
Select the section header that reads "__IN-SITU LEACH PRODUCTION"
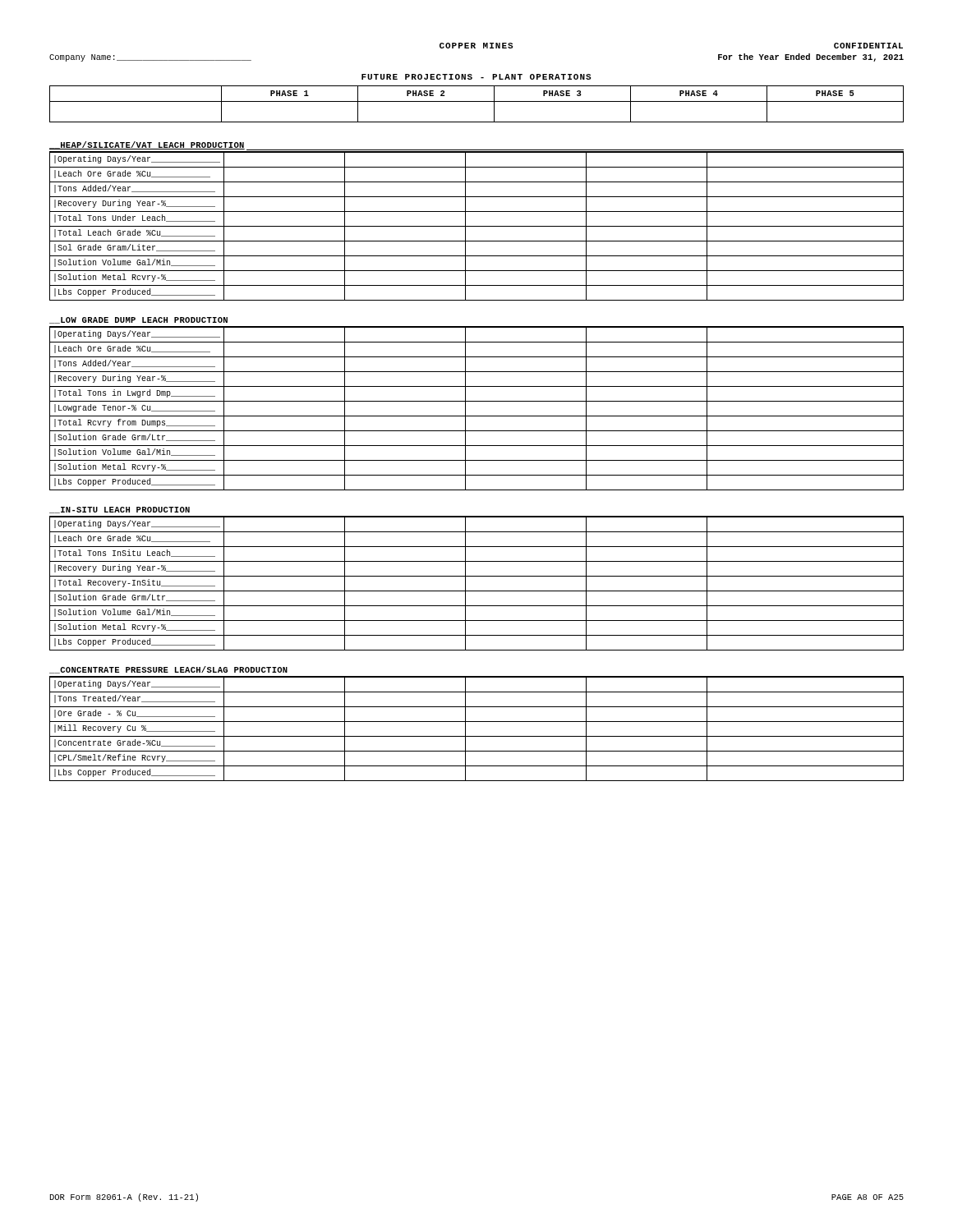[120, 510]
